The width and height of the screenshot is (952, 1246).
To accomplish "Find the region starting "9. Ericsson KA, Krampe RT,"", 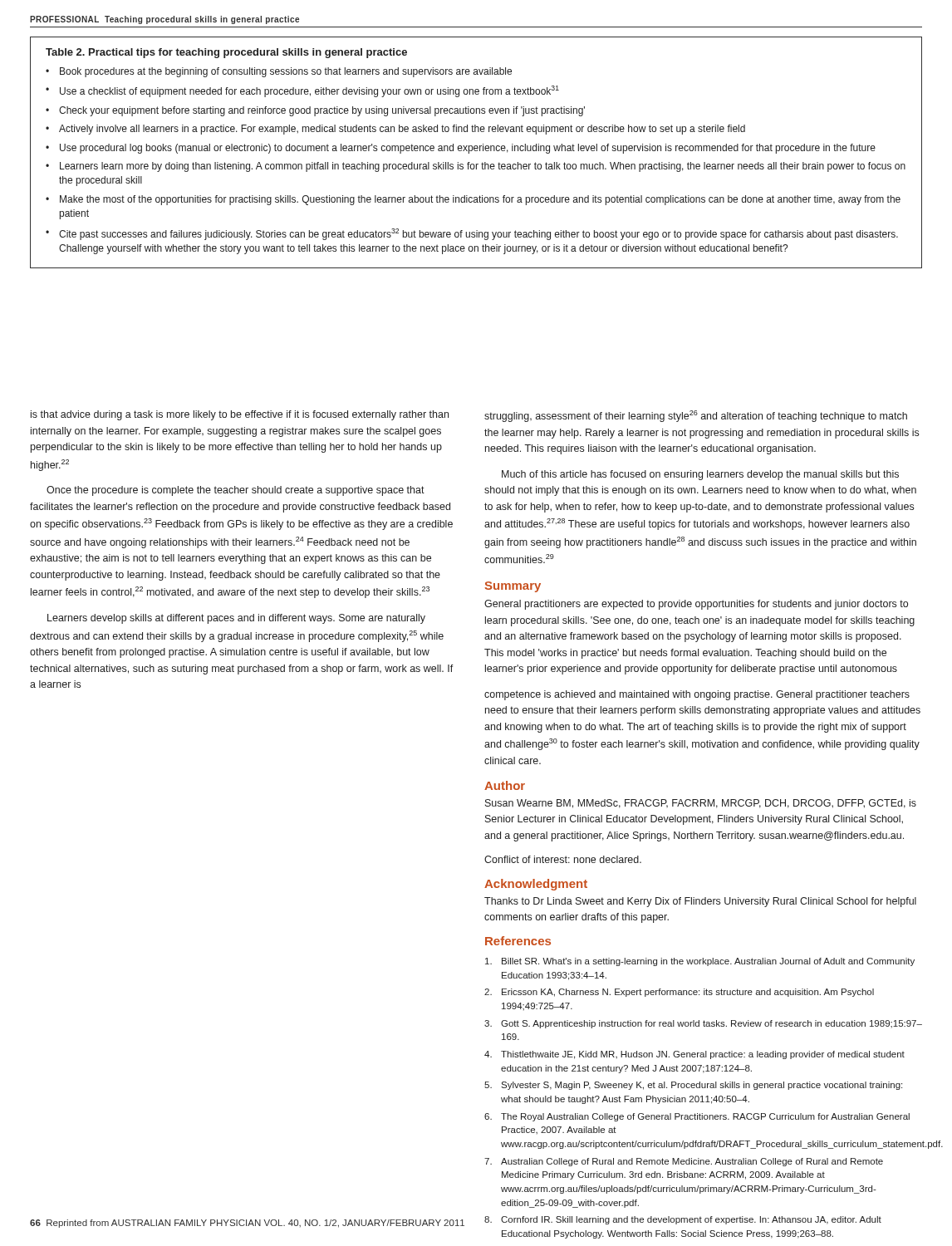I will click(x=703, y=1245).
